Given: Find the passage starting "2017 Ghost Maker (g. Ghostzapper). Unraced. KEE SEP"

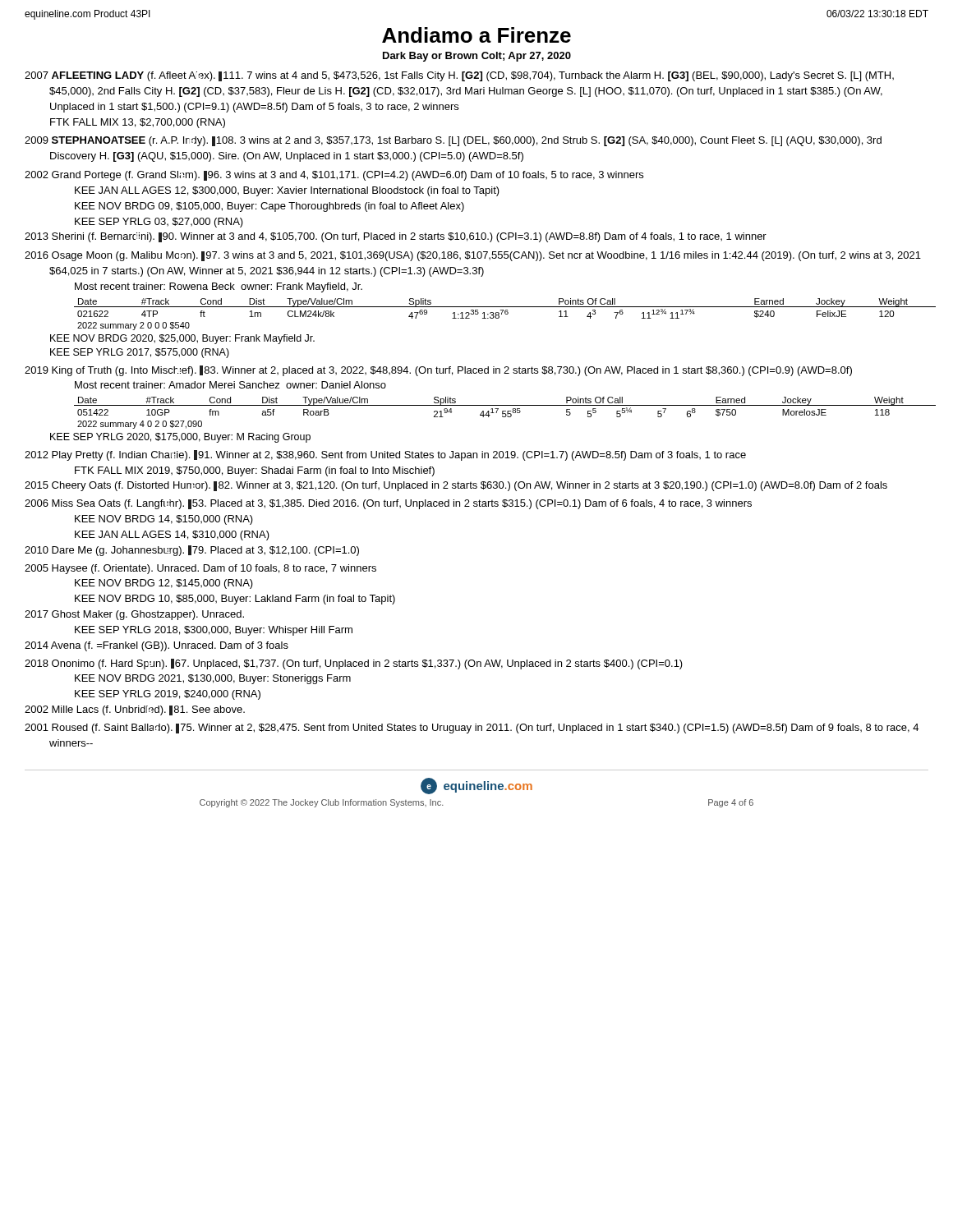Looking at the screenshot, I should coord(134,615).
